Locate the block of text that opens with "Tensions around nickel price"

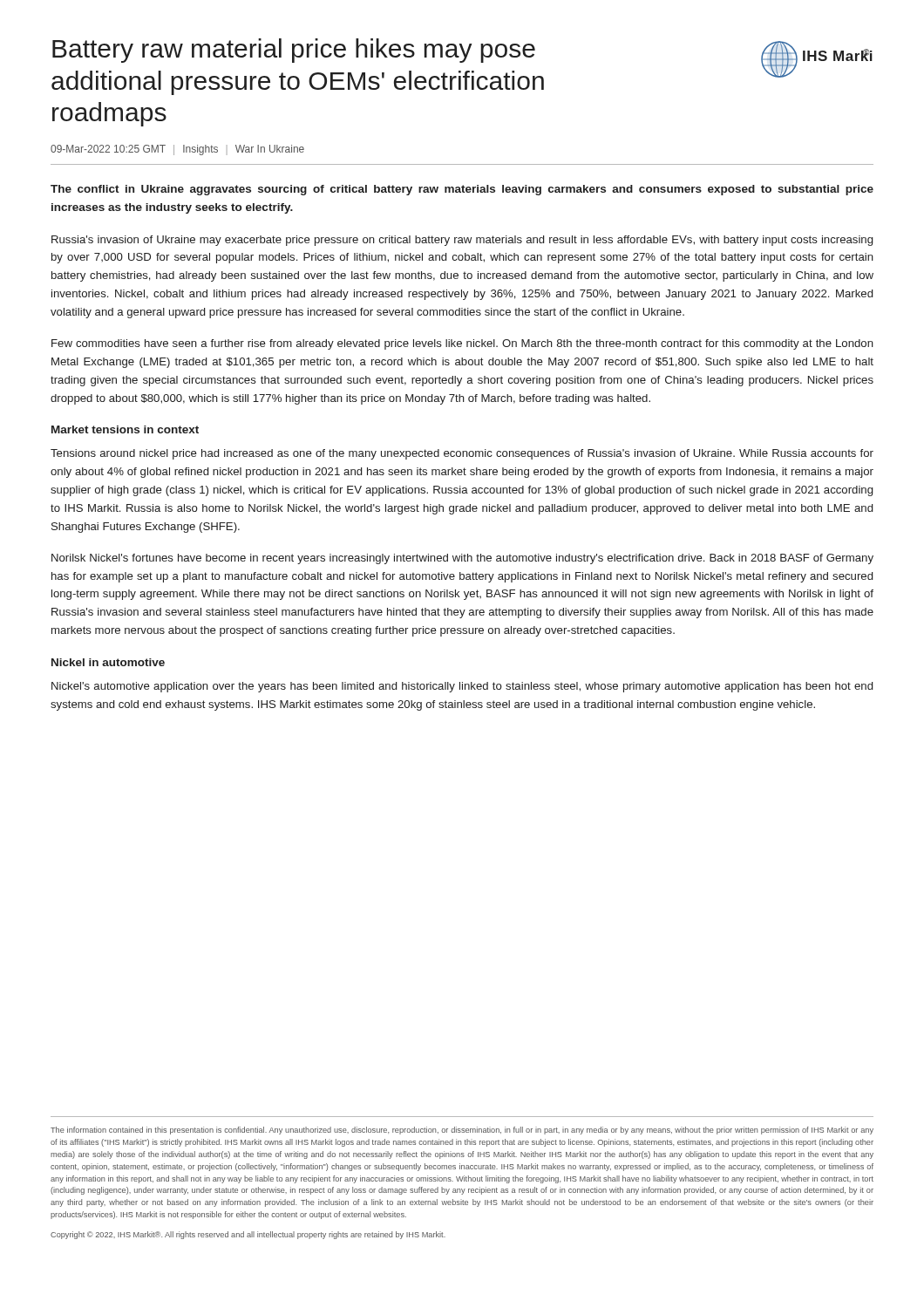point(462,490)
